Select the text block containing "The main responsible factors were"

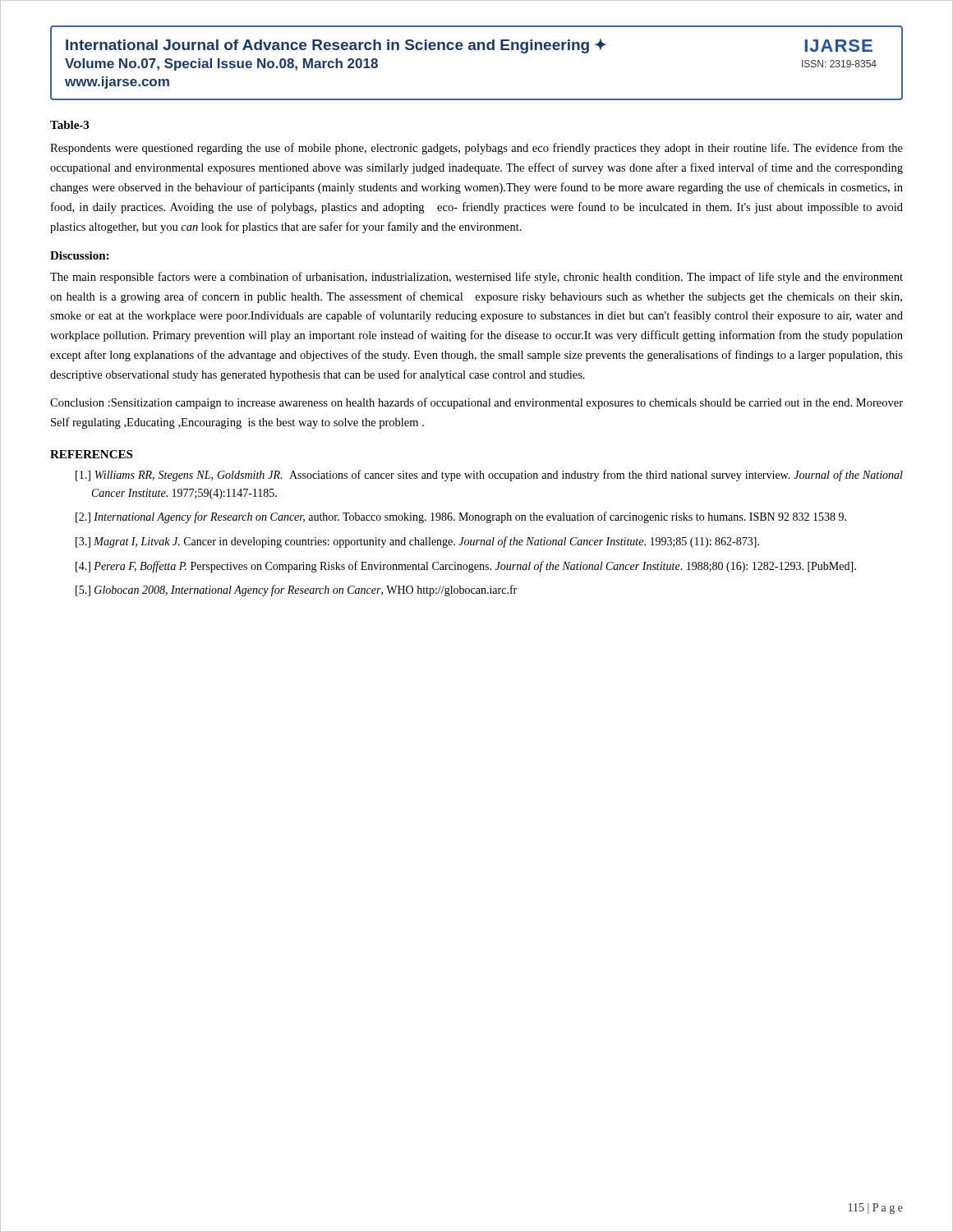click(476, 326)
